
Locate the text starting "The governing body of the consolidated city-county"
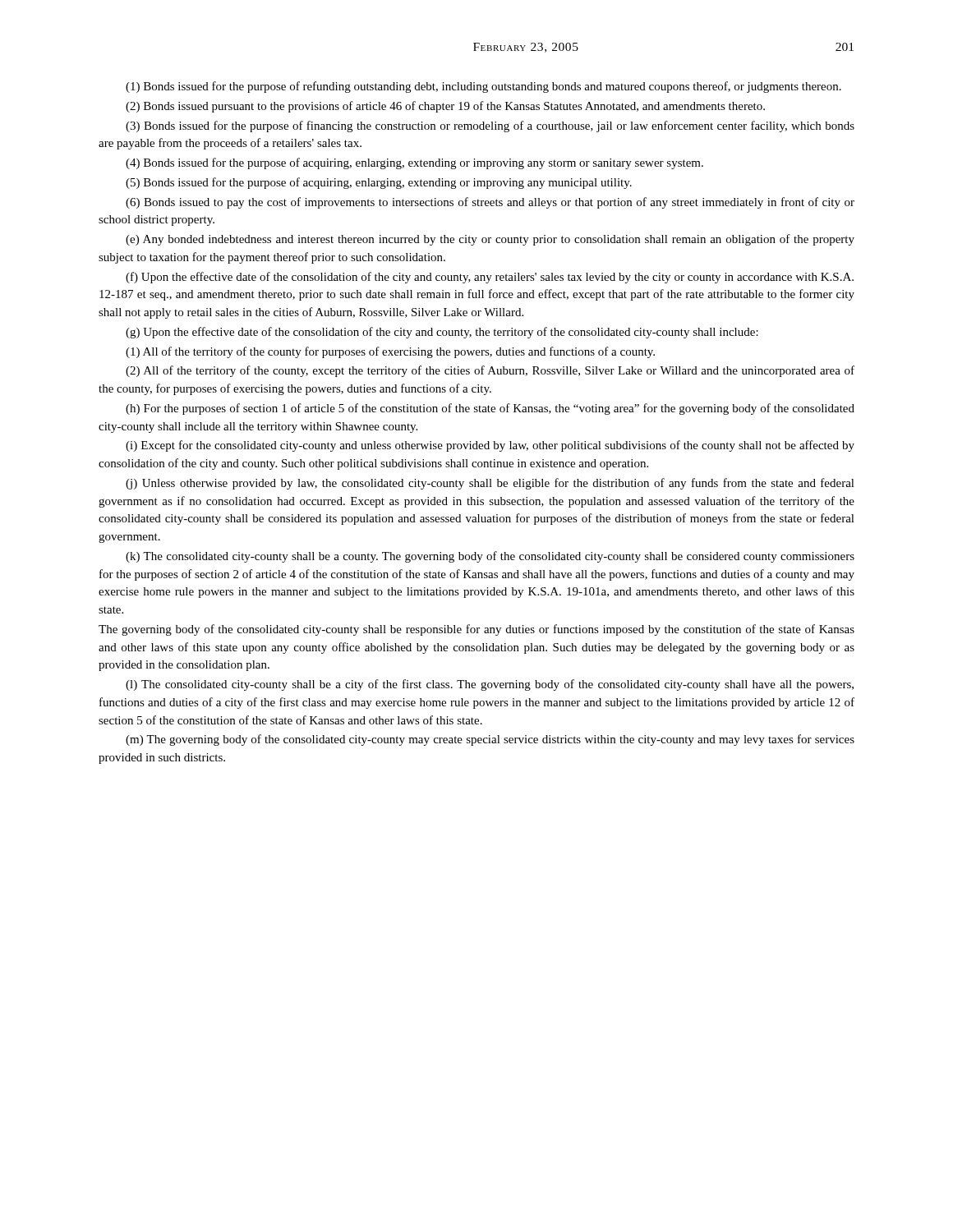tap(476, 647)
